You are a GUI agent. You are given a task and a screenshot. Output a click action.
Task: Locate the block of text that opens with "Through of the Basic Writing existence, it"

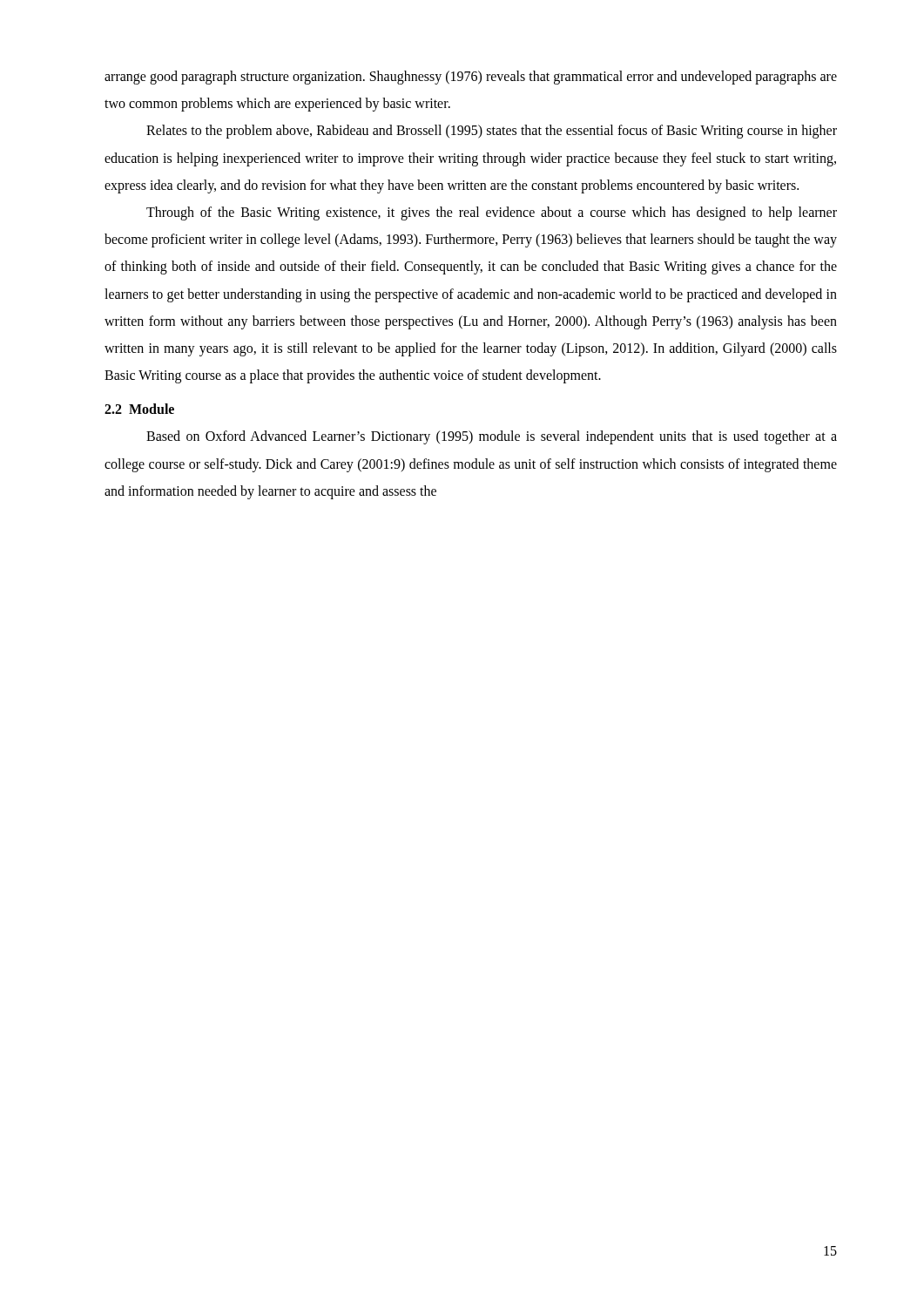pos(471,294)
